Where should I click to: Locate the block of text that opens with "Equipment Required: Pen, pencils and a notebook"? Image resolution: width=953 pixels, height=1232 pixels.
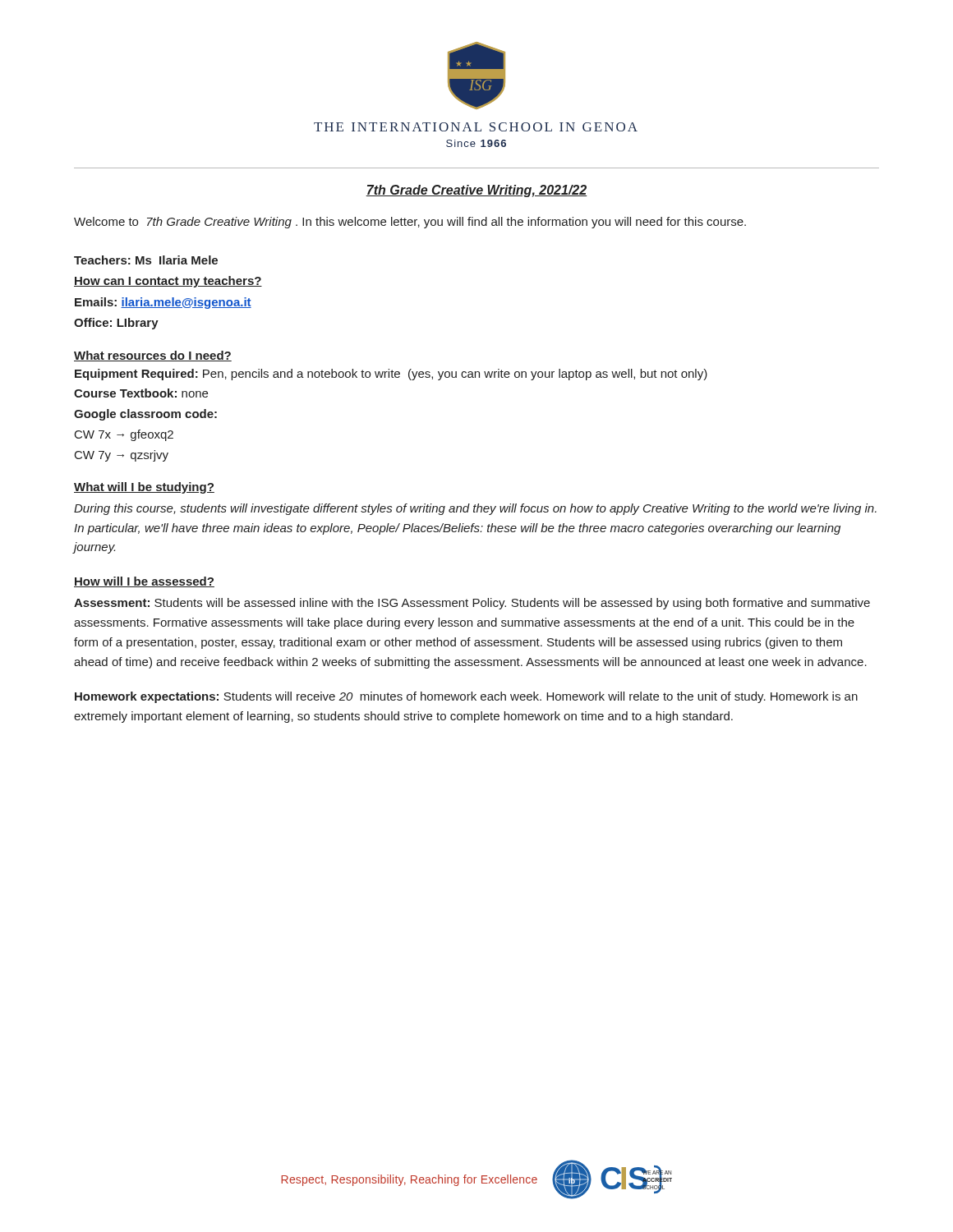point(391,375)
